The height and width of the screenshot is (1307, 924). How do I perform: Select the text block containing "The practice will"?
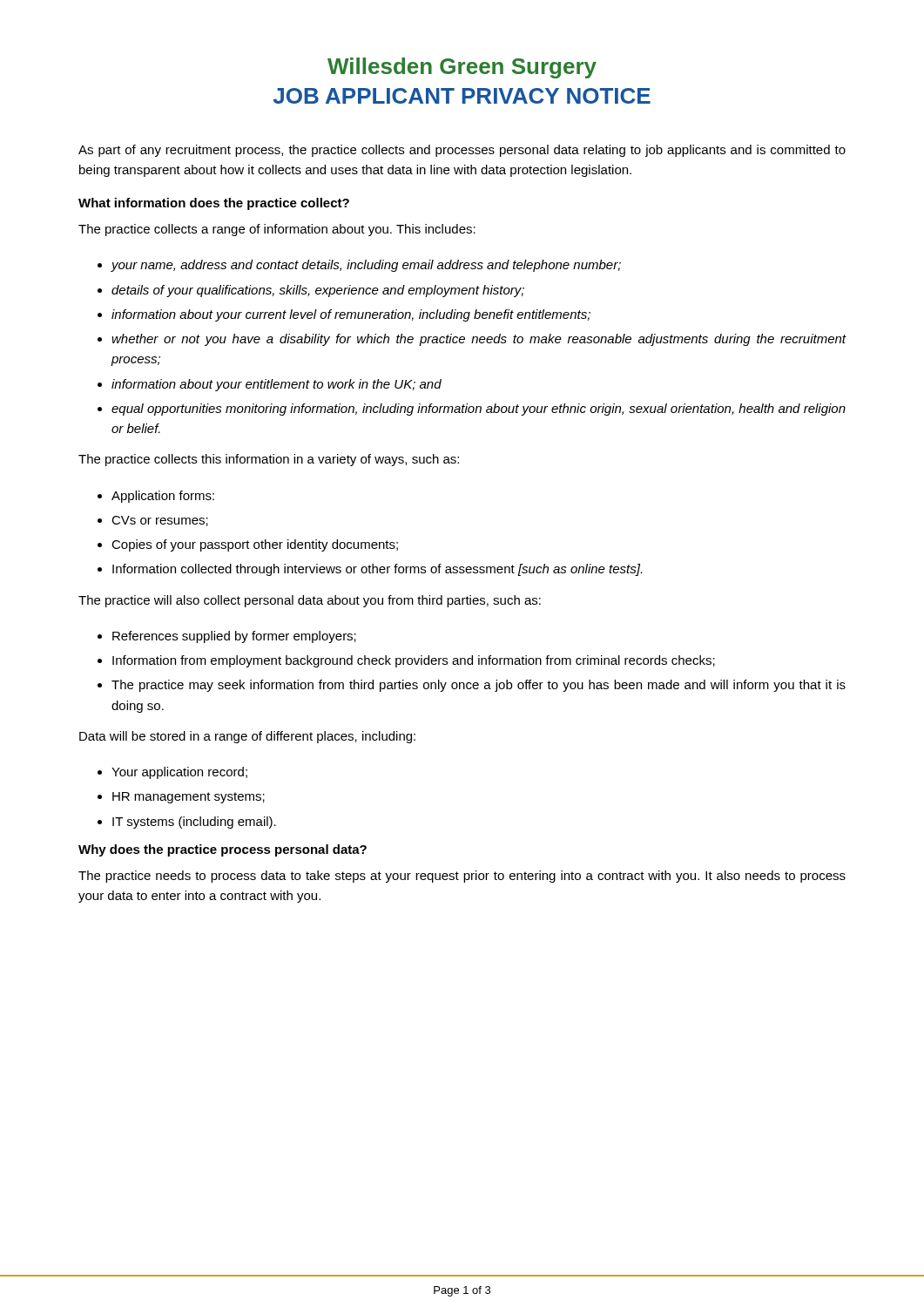(310, 600)
